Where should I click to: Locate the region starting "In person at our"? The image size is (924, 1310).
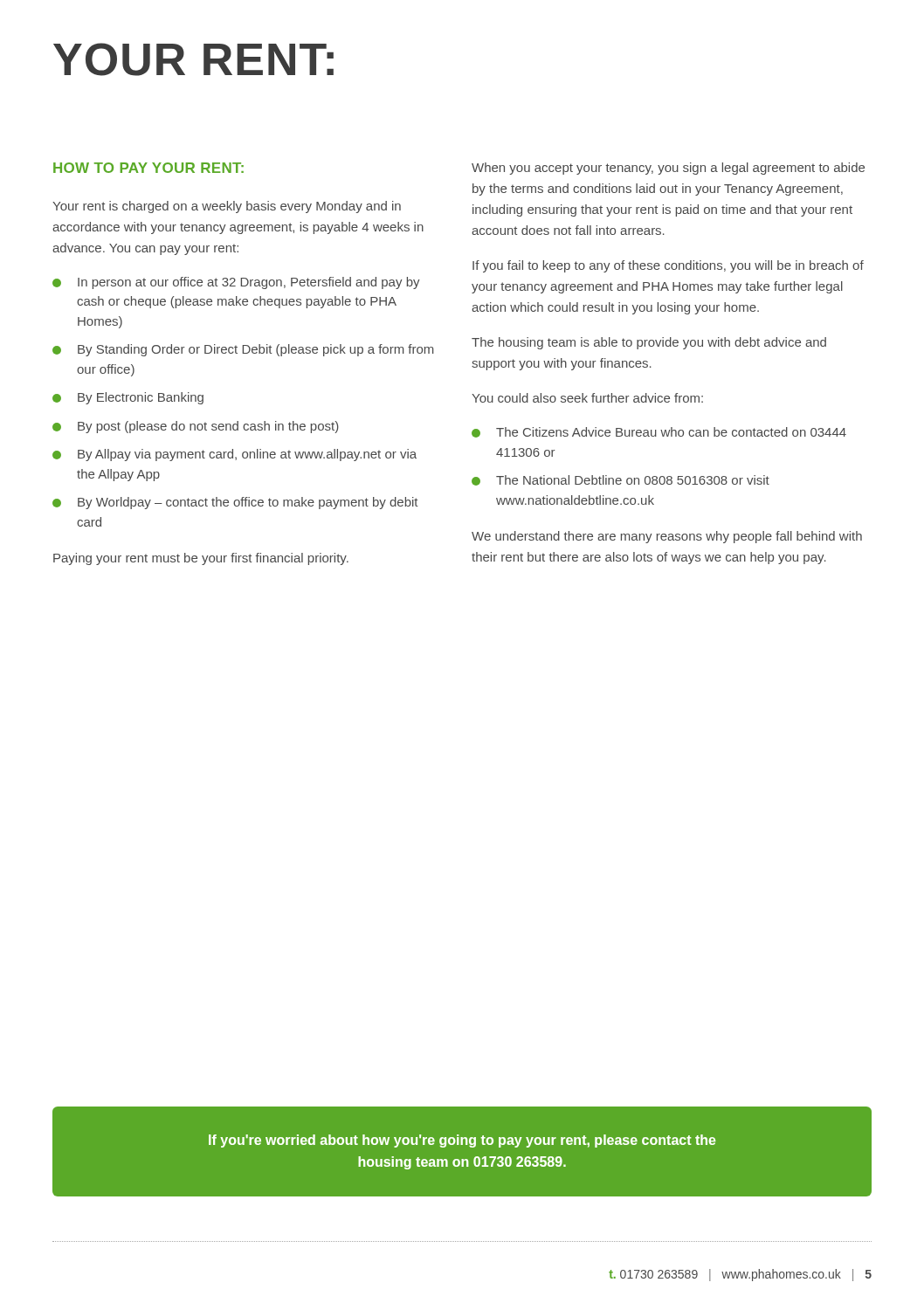(248, 301)
